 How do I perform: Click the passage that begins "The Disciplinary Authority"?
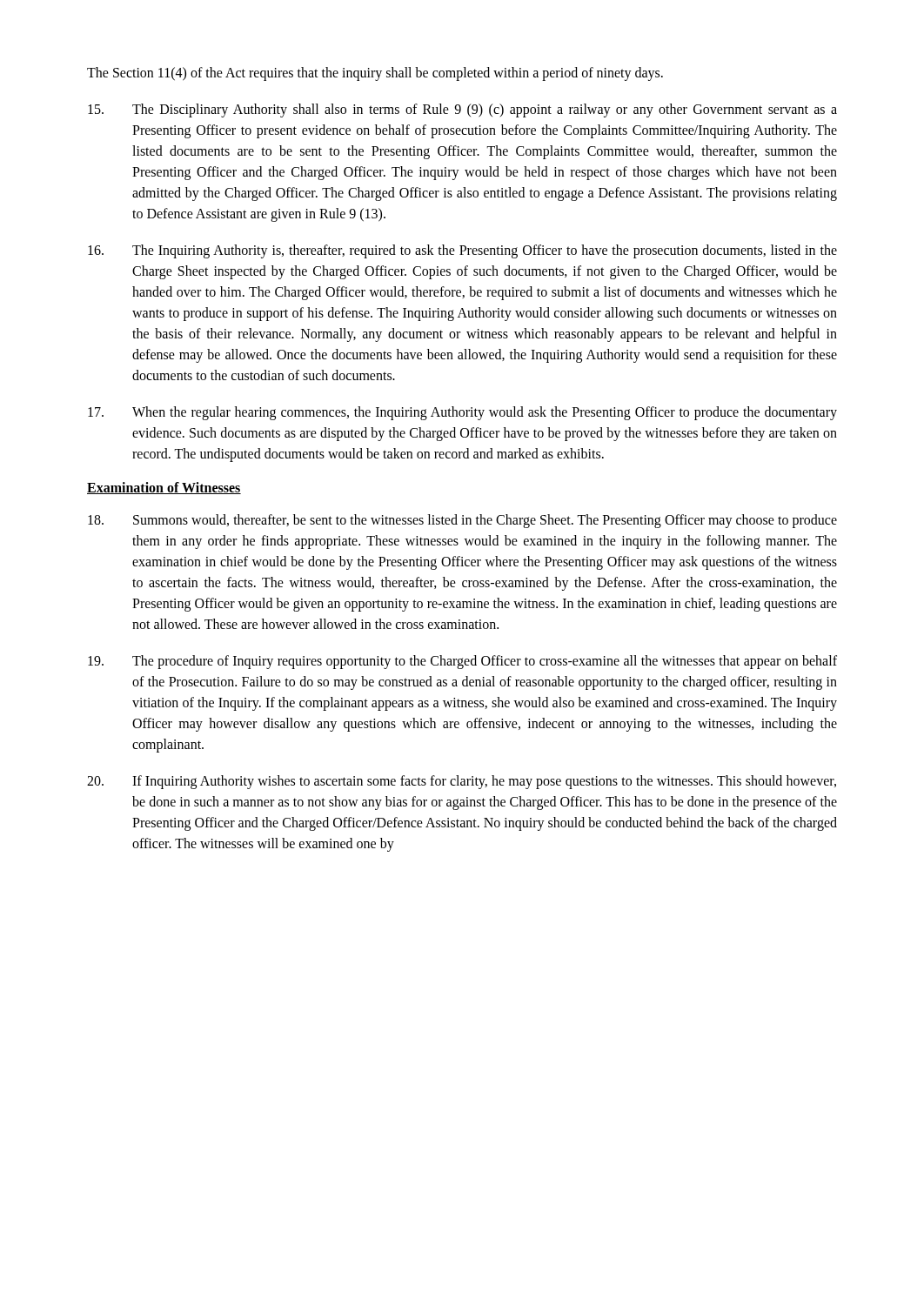pyautogui.click(x=462, y=162)
